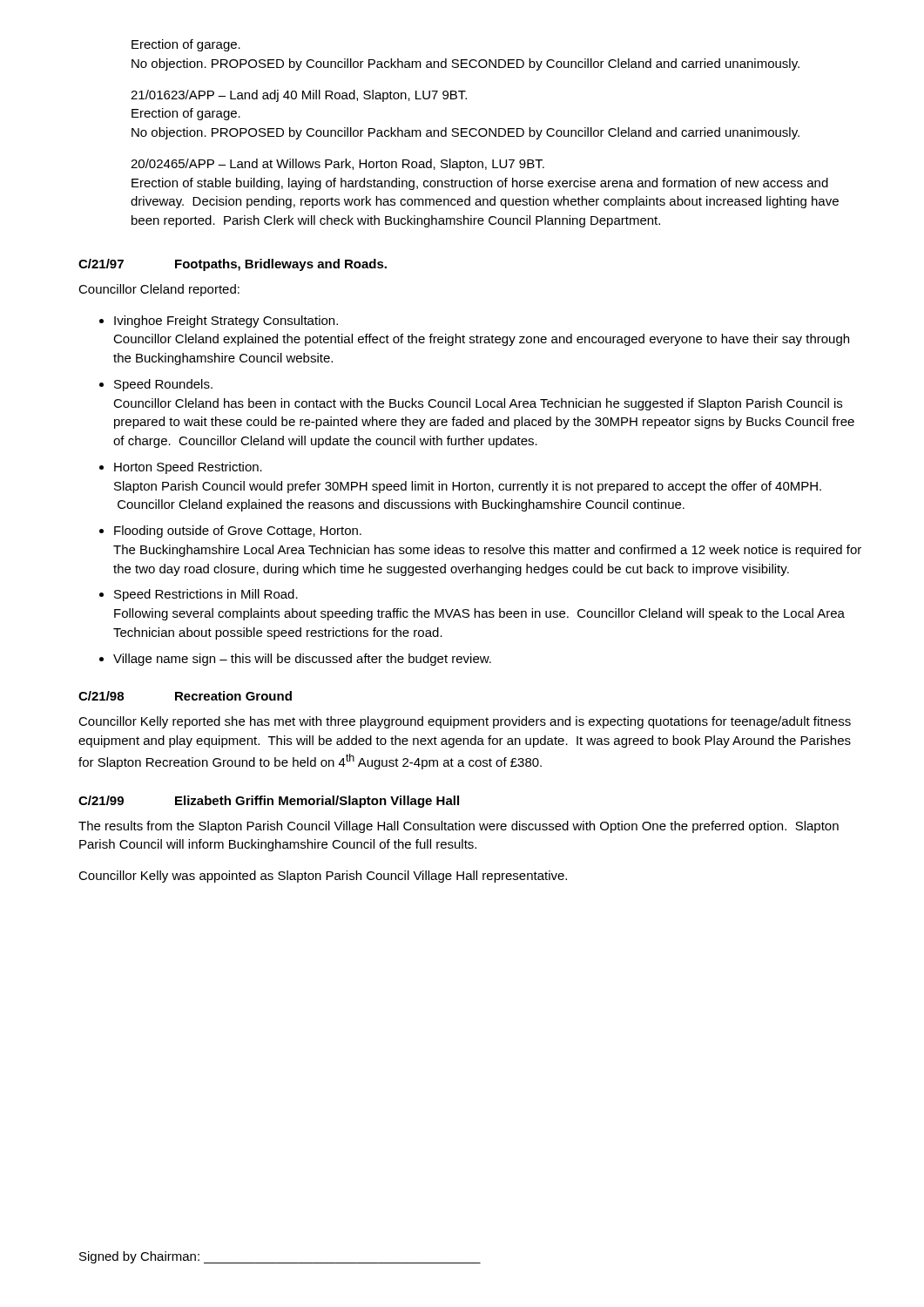Click on the text block starting "Erection of garage. No"
This screenshot has width=924, height=1307.
coord(466,53)
